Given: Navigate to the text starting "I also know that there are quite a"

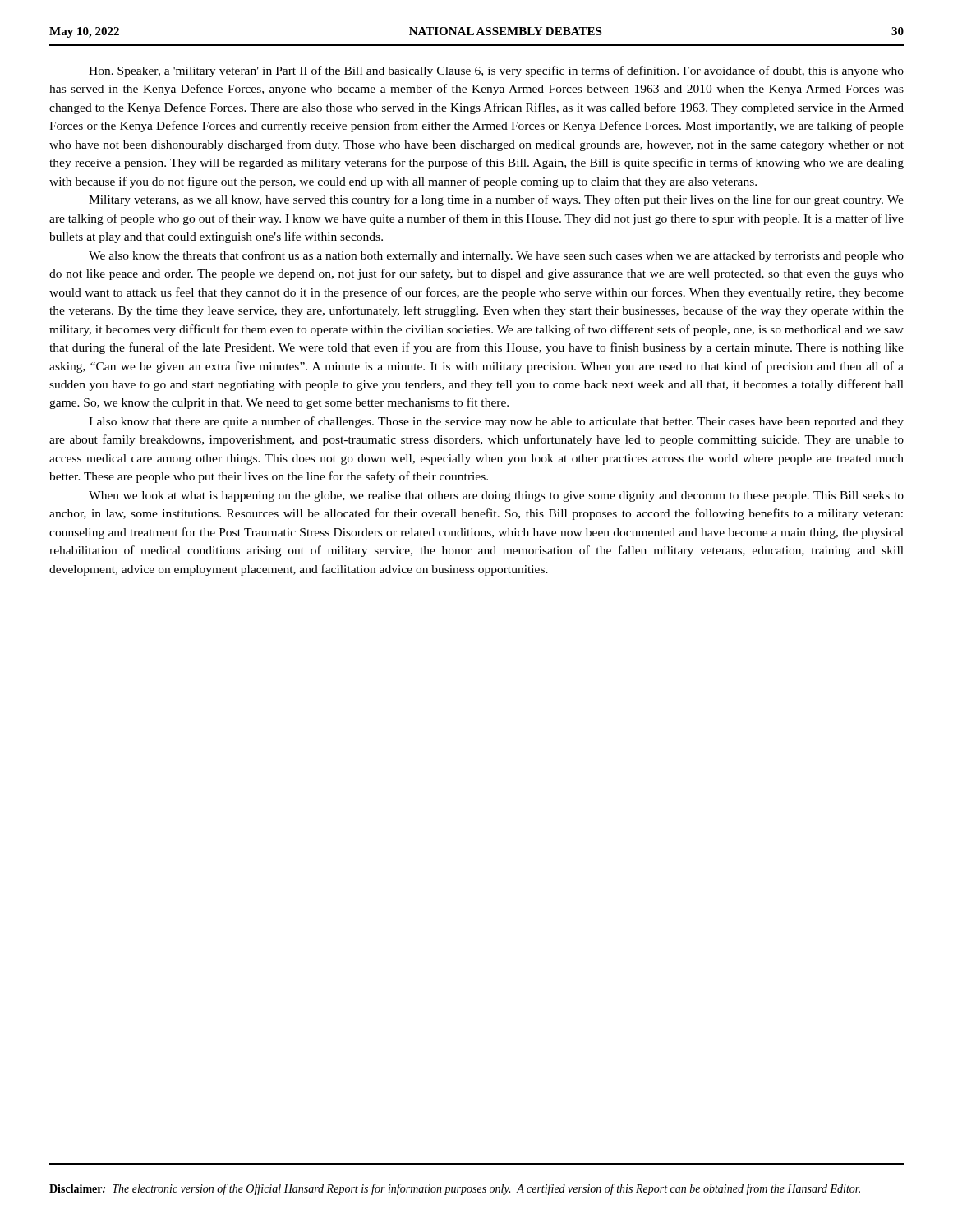Looking at the screenshot, I should [x=476, y=449].
